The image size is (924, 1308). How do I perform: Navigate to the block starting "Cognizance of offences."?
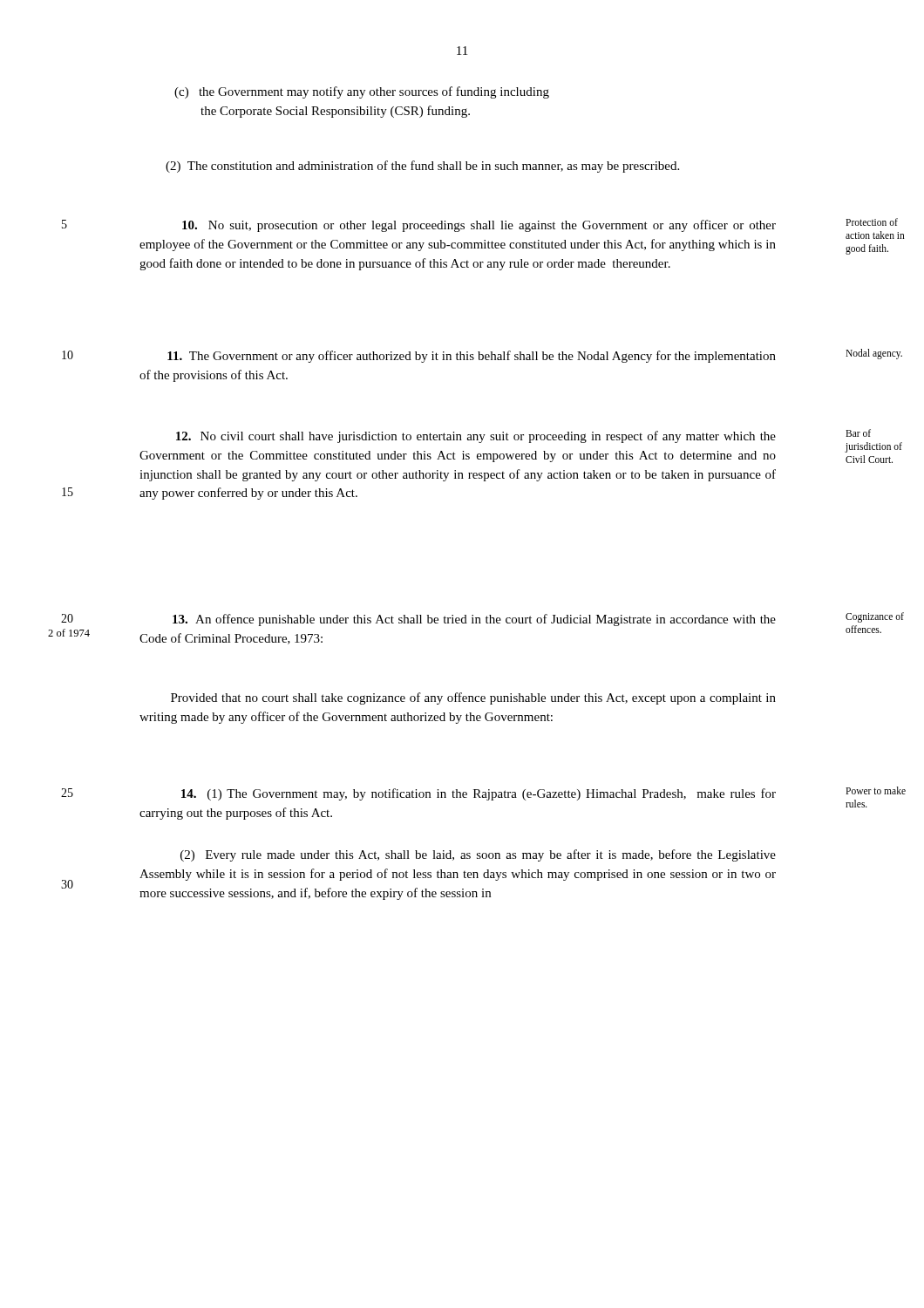pos(875,623)
